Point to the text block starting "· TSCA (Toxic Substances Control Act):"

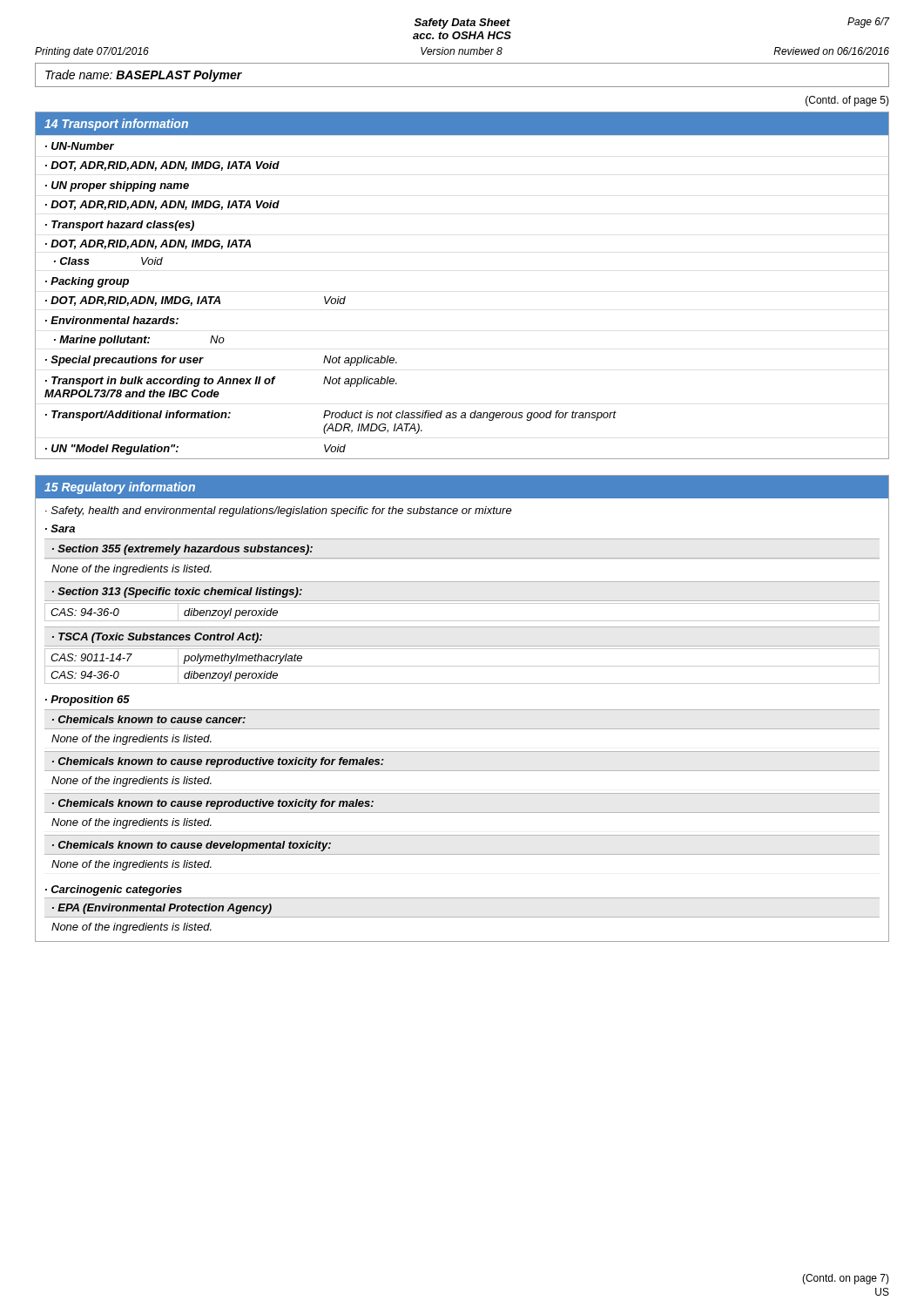click(462, 656)
